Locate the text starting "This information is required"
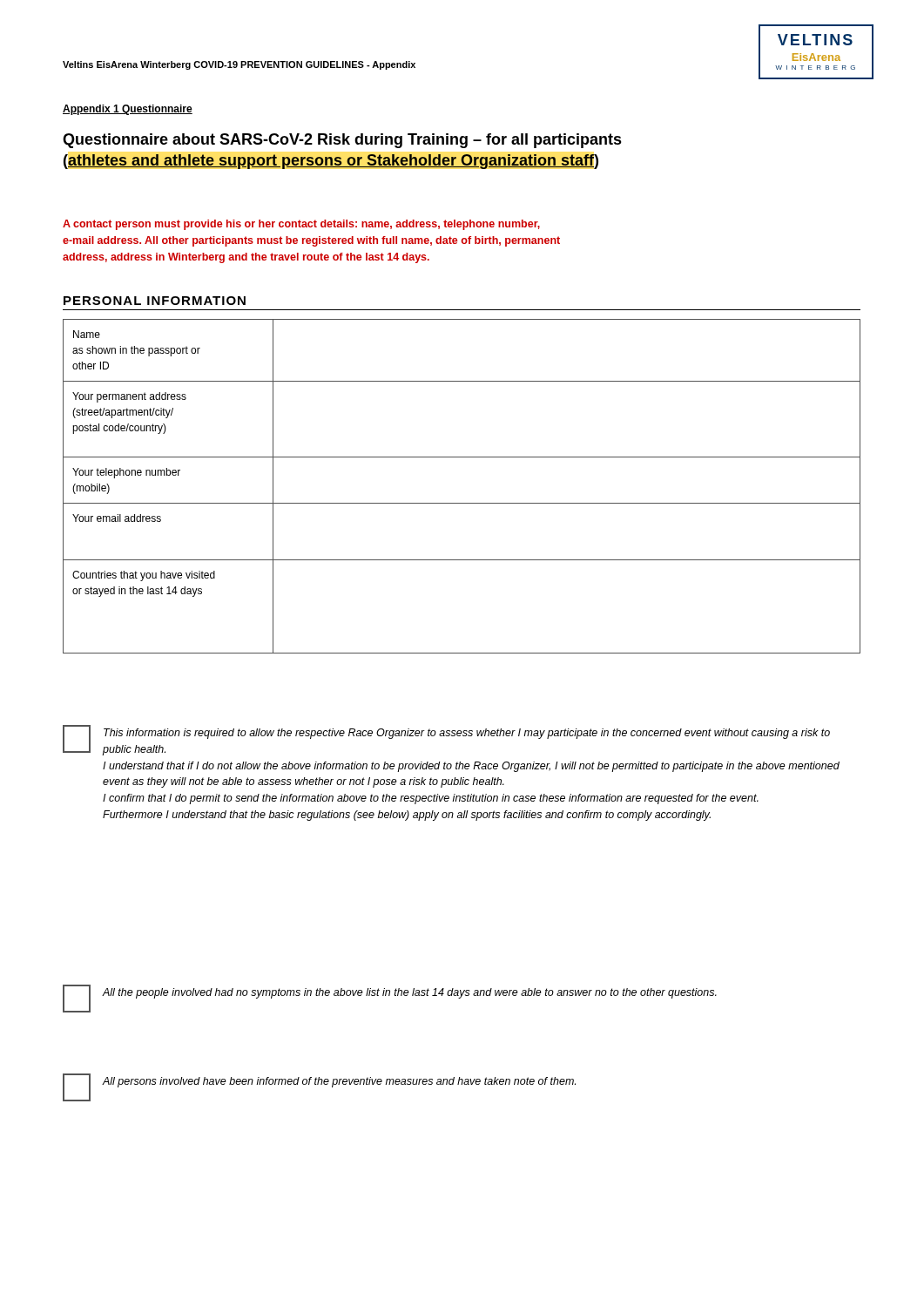The width and height of the screenshot is (924, 1307). [462, 774]
